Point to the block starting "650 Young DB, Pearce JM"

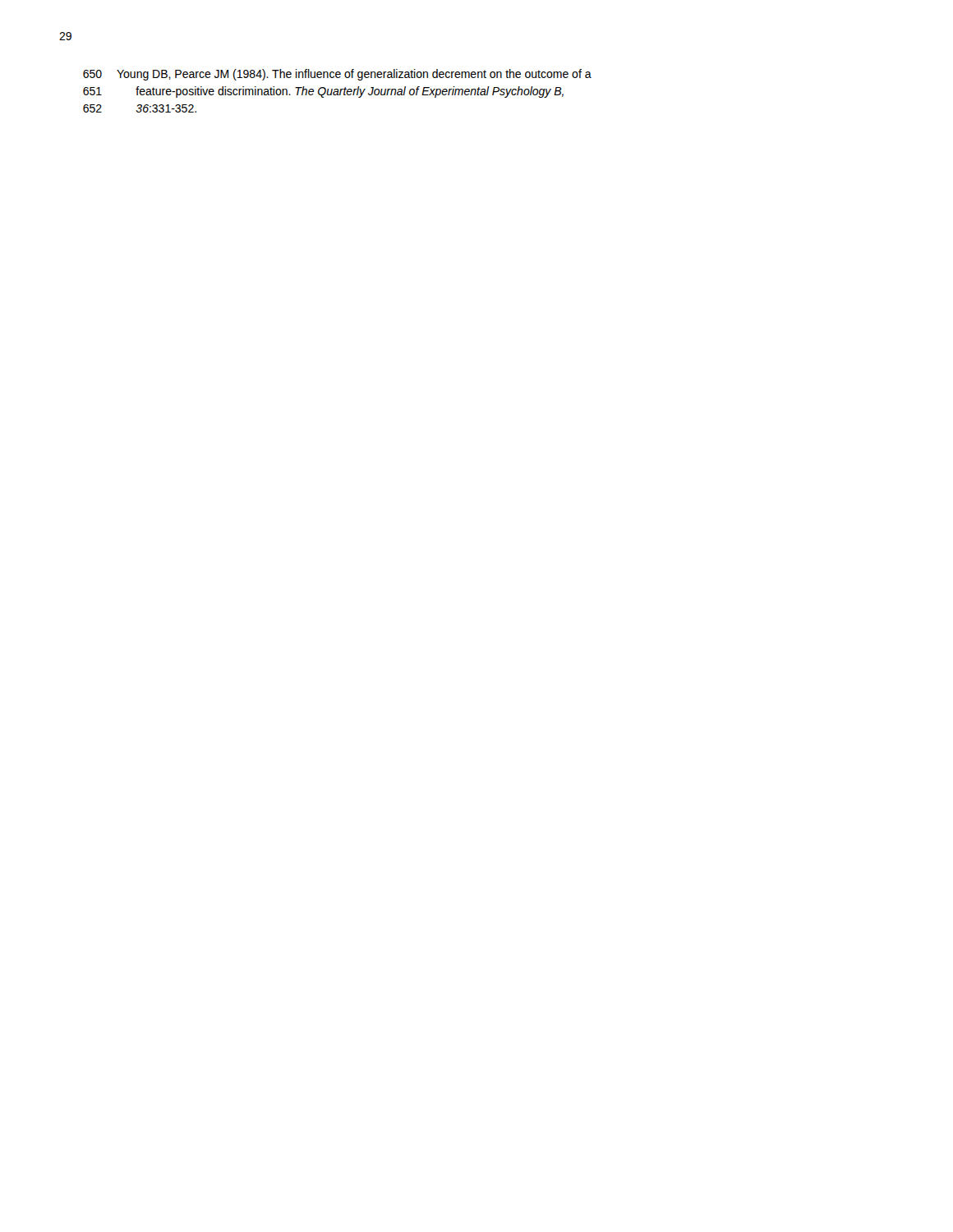476,92
